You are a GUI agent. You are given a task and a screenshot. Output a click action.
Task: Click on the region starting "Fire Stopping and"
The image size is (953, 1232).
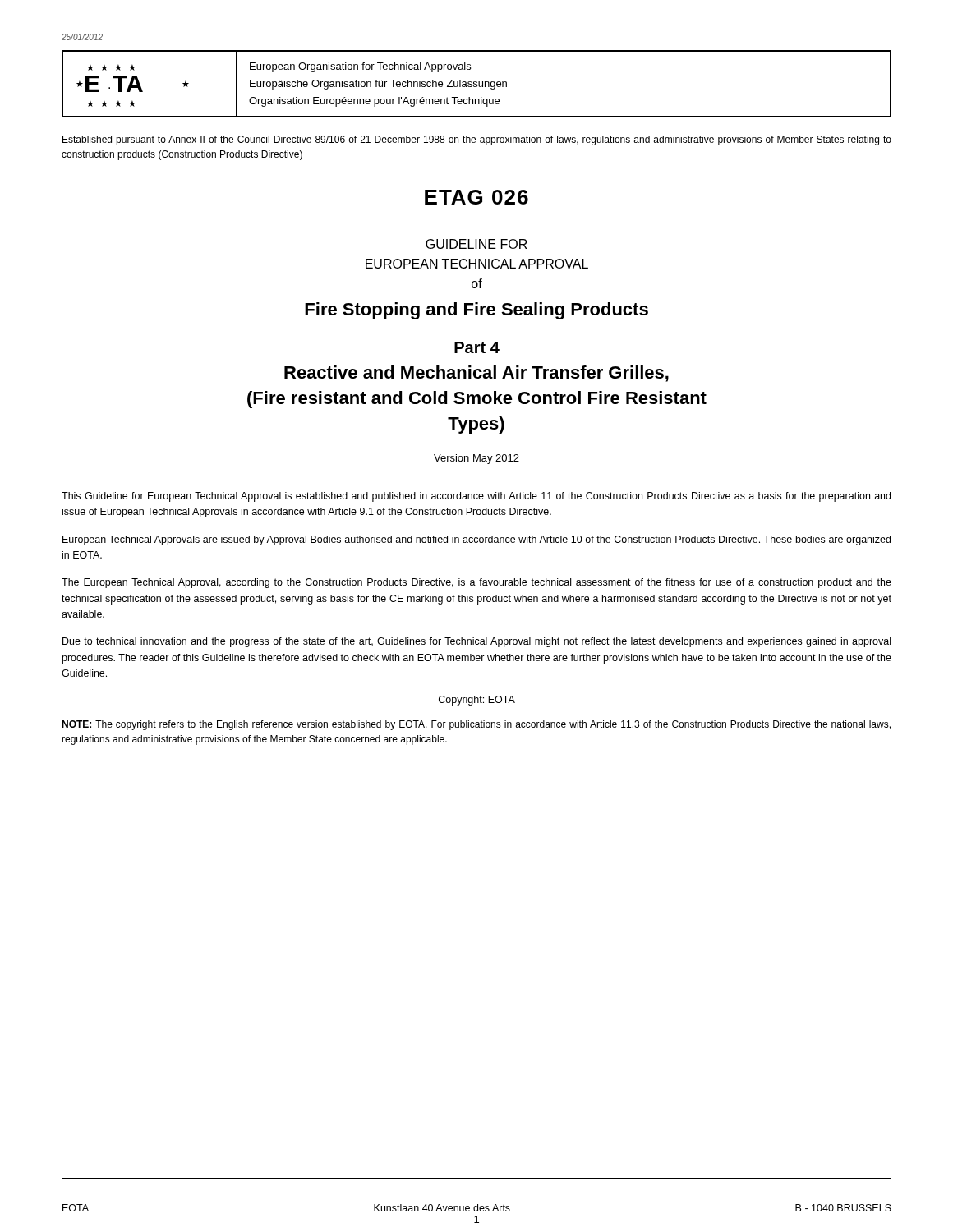[476, 310]
